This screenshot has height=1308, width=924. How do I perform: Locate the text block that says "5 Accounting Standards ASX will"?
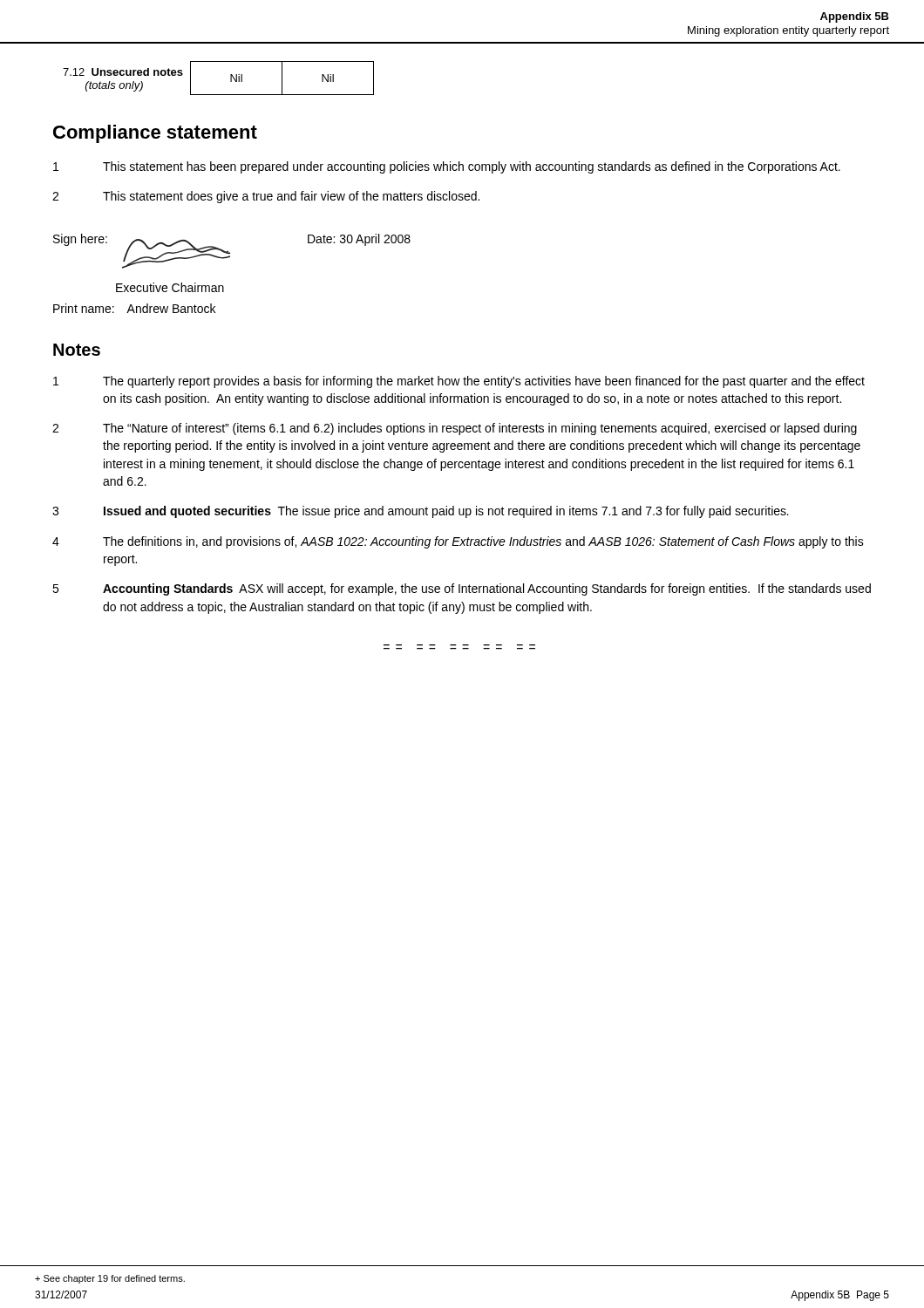coord(462,598)
